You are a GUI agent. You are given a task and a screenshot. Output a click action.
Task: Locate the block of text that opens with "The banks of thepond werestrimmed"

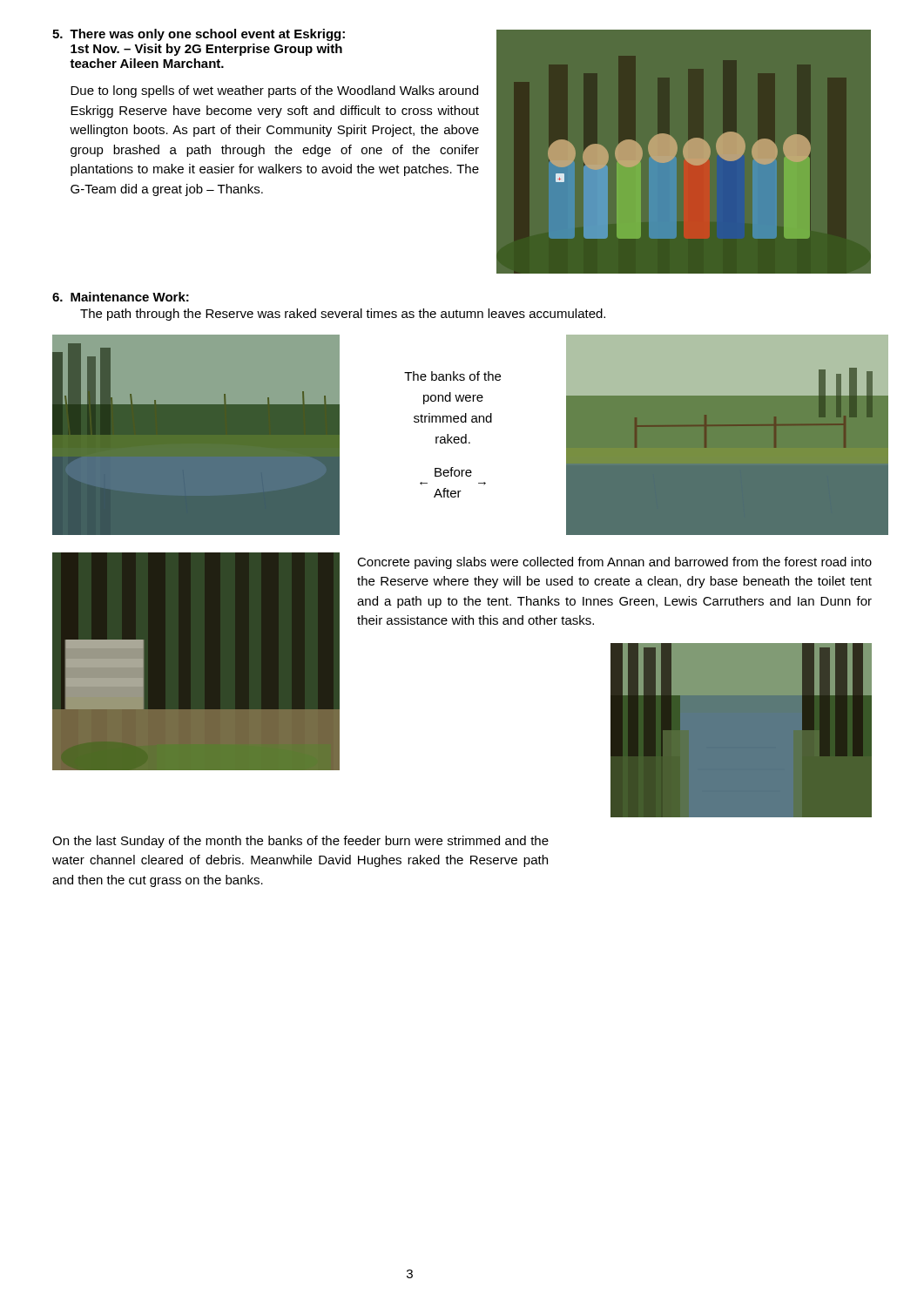[x=453, y=436]
